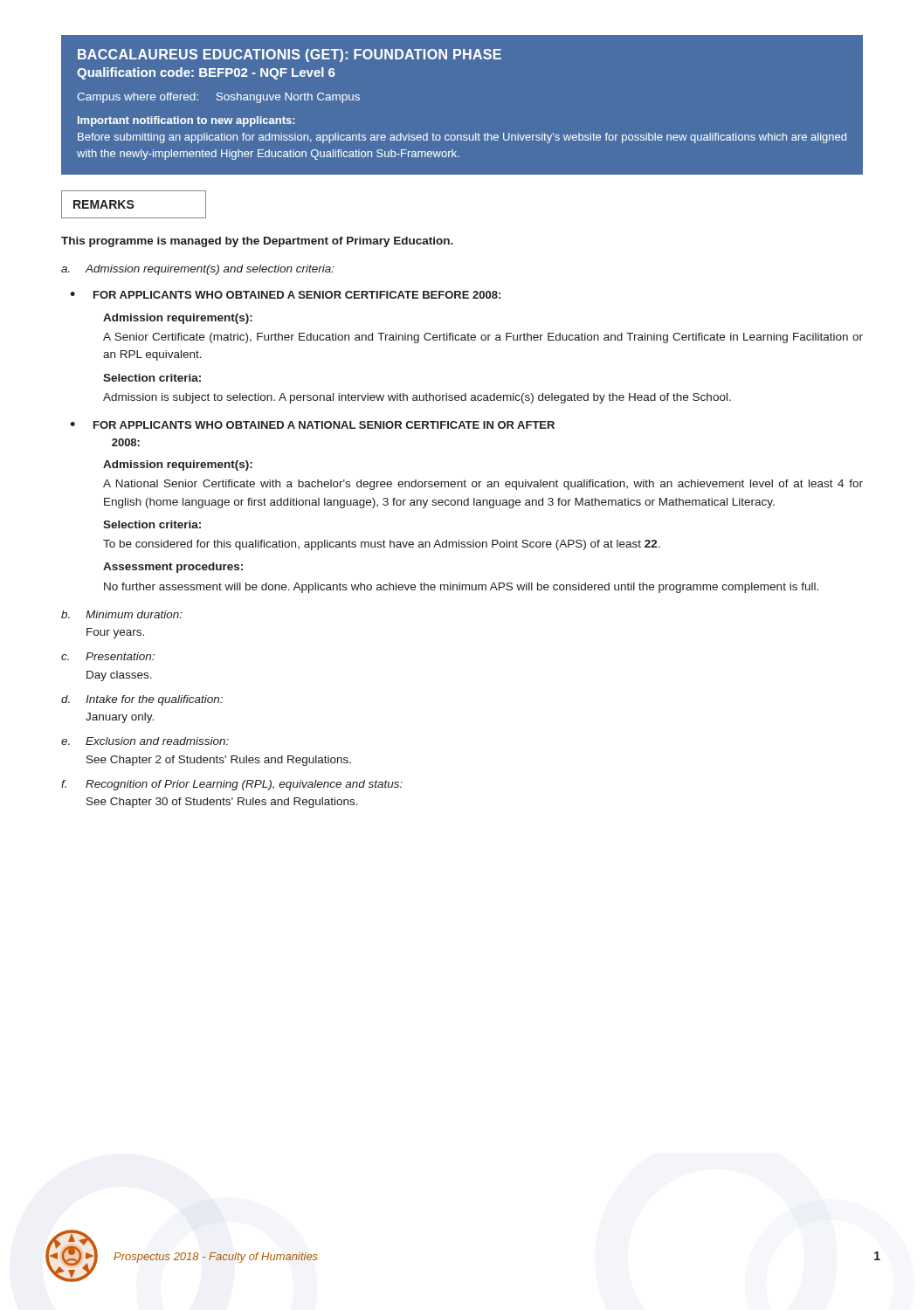The image size is (924, 1310).
Task: Locate the list item with the text "c. Presentation:Day classes."
Action: point(108,656)
